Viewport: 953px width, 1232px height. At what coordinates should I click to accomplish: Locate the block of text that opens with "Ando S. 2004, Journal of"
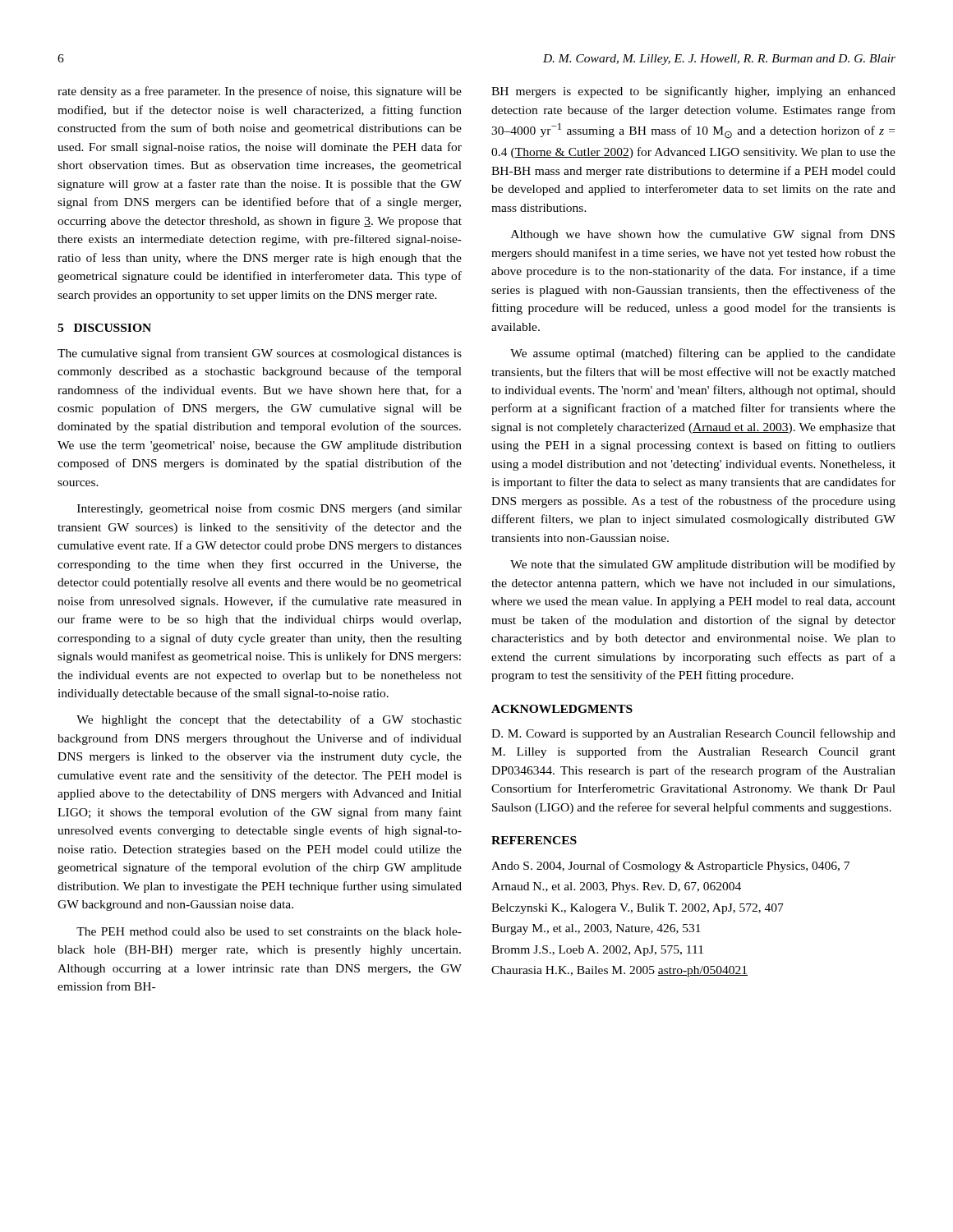[671, 865]
